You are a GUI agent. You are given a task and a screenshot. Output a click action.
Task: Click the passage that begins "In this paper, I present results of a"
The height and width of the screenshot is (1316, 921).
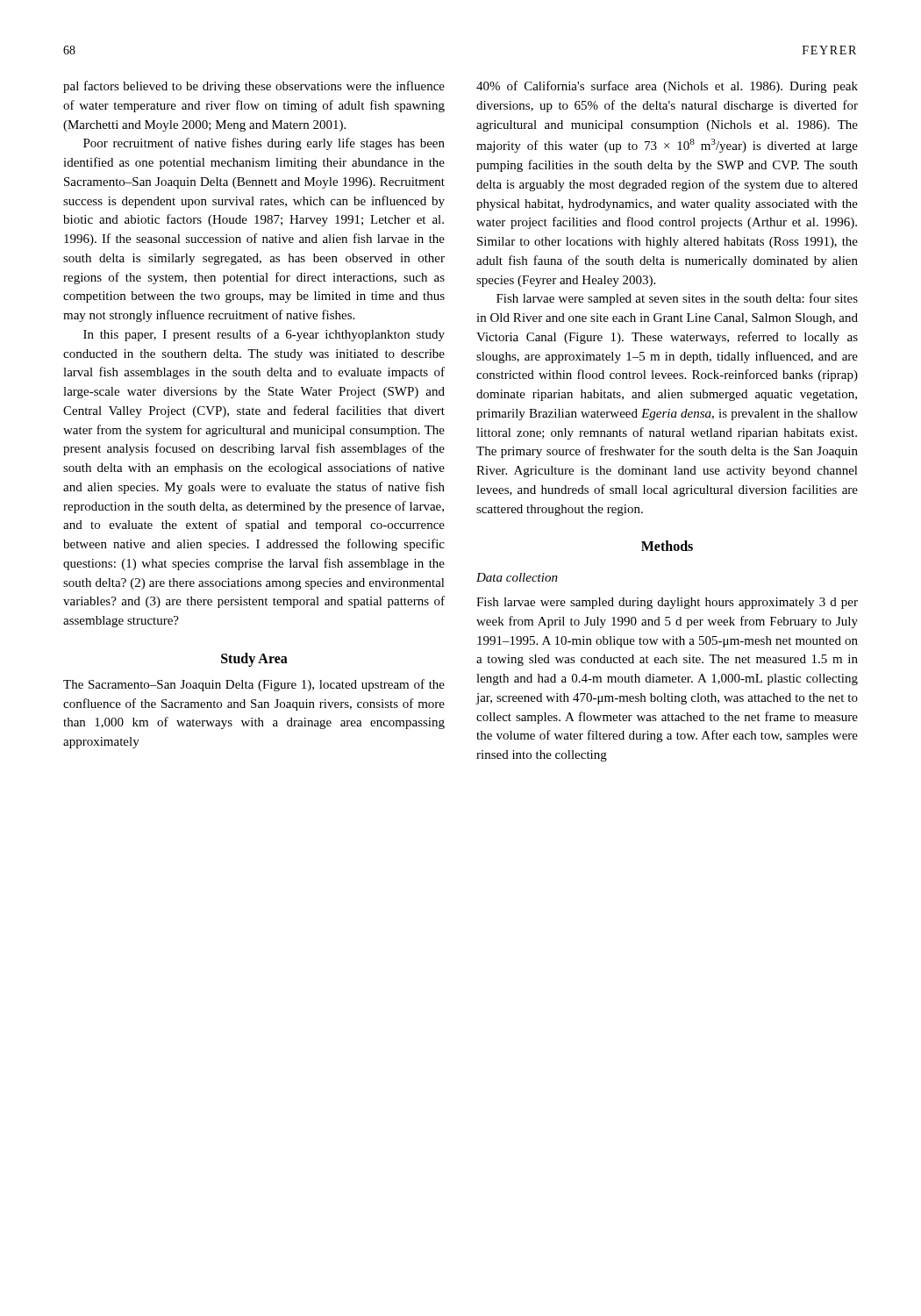(254, 478)
